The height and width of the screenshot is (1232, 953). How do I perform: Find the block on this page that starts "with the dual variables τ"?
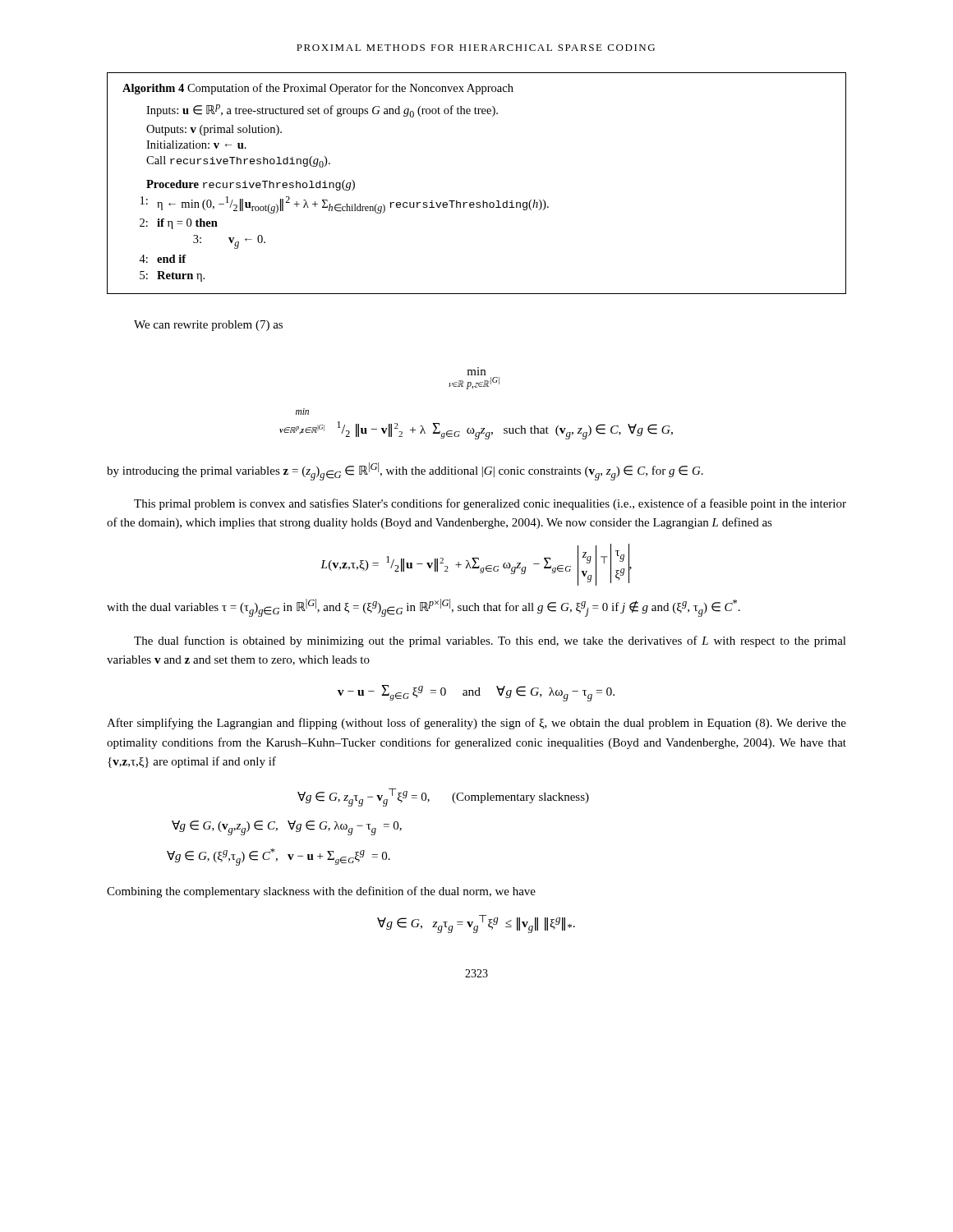(x=424, y=607)
